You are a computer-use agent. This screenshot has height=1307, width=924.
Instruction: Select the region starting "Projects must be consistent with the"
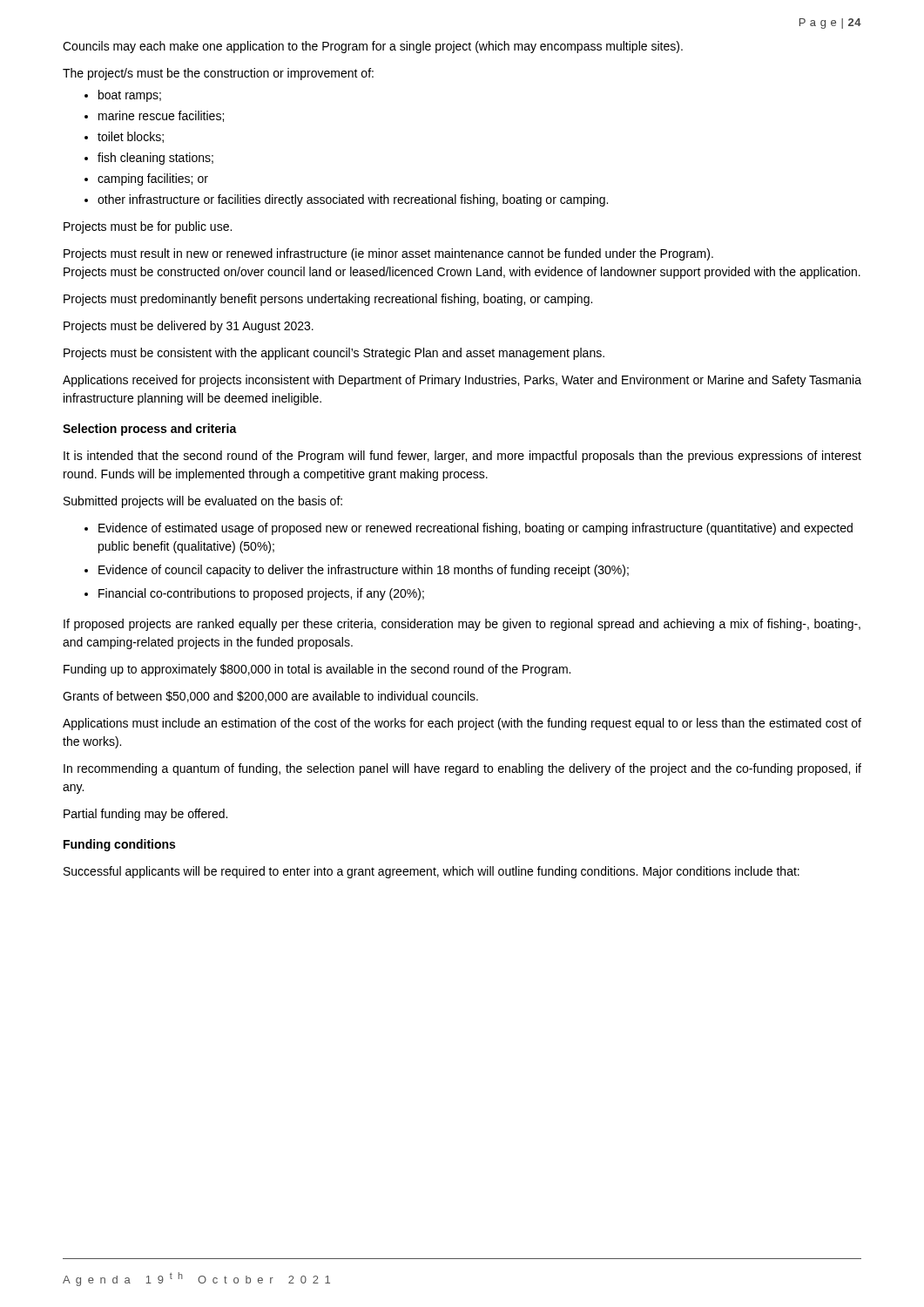click(462, 353)
